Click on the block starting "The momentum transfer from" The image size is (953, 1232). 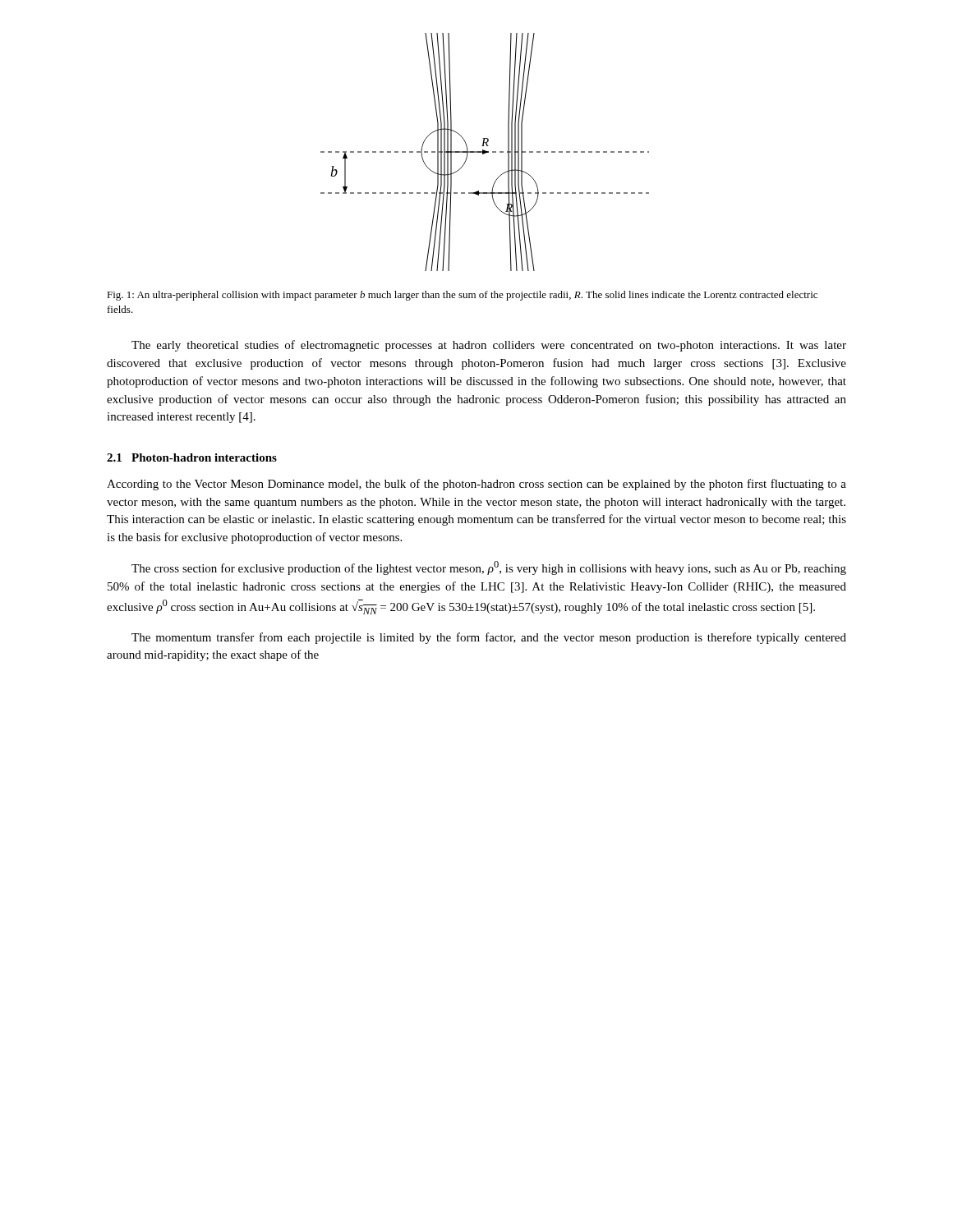476,646
